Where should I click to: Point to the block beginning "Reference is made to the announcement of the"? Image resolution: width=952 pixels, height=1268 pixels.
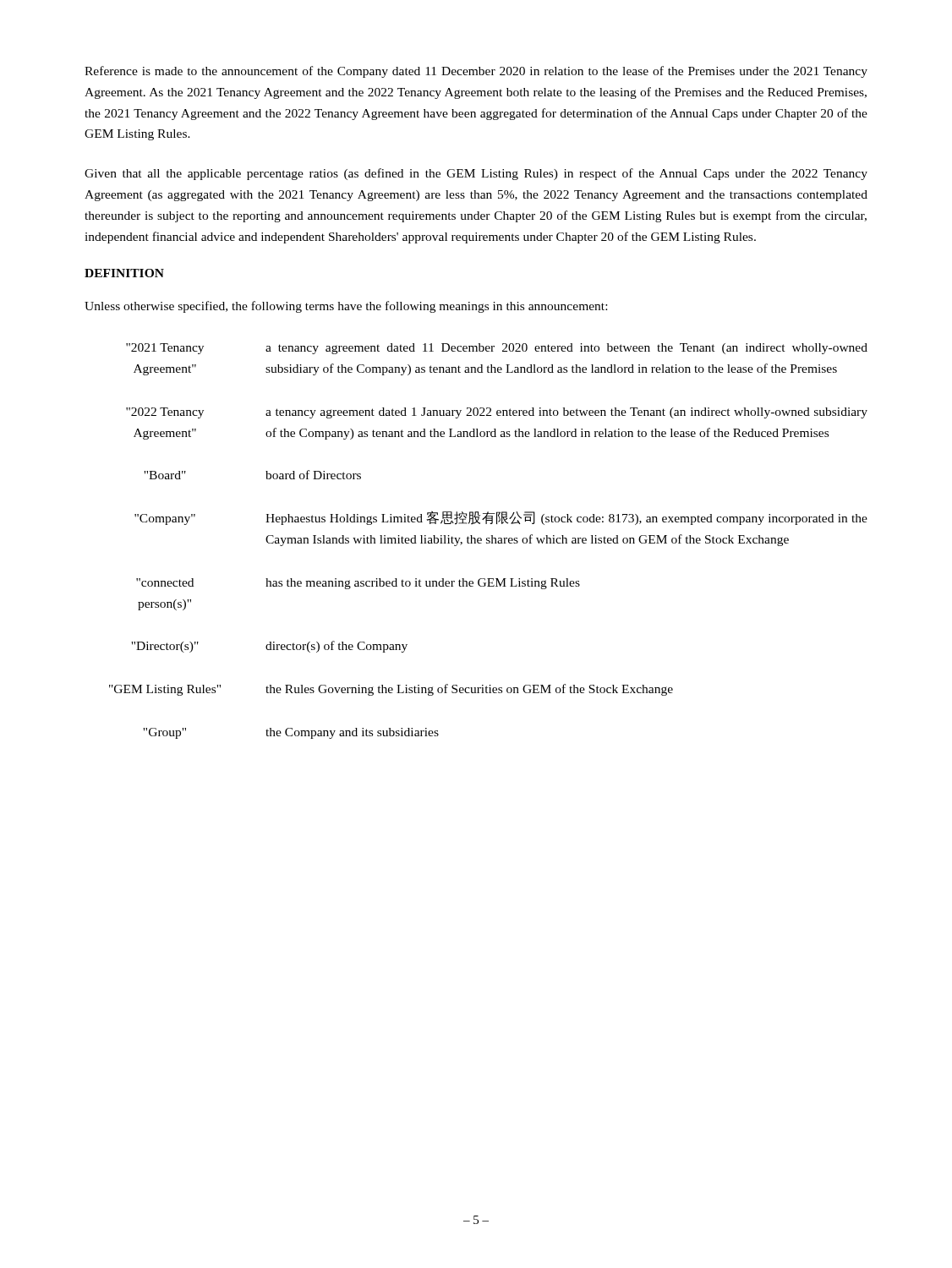[x=476, y=102]
